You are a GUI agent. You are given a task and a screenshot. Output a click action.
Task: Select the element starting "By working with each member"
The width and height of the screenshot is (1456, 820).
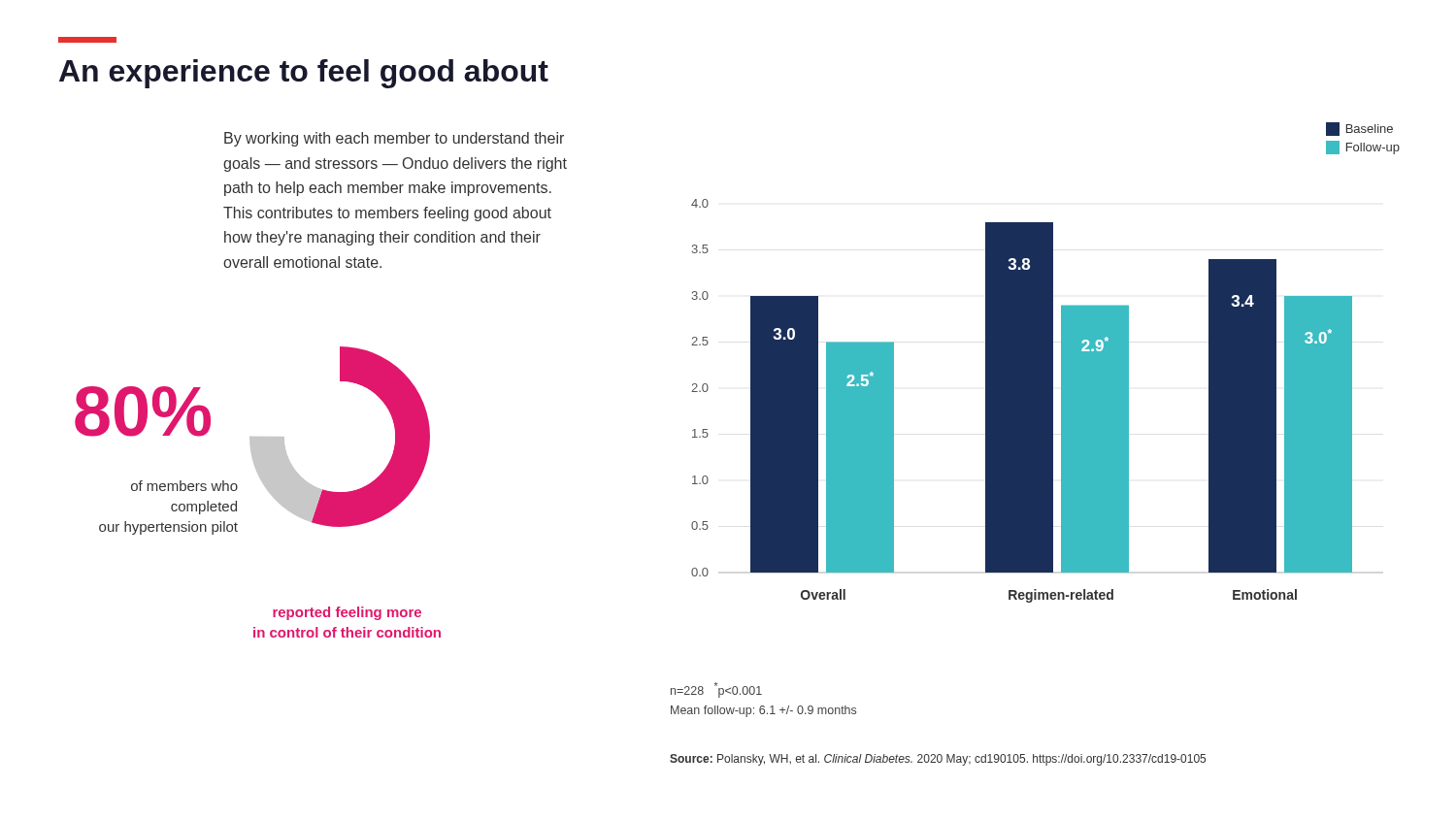(x=395, y=200)
